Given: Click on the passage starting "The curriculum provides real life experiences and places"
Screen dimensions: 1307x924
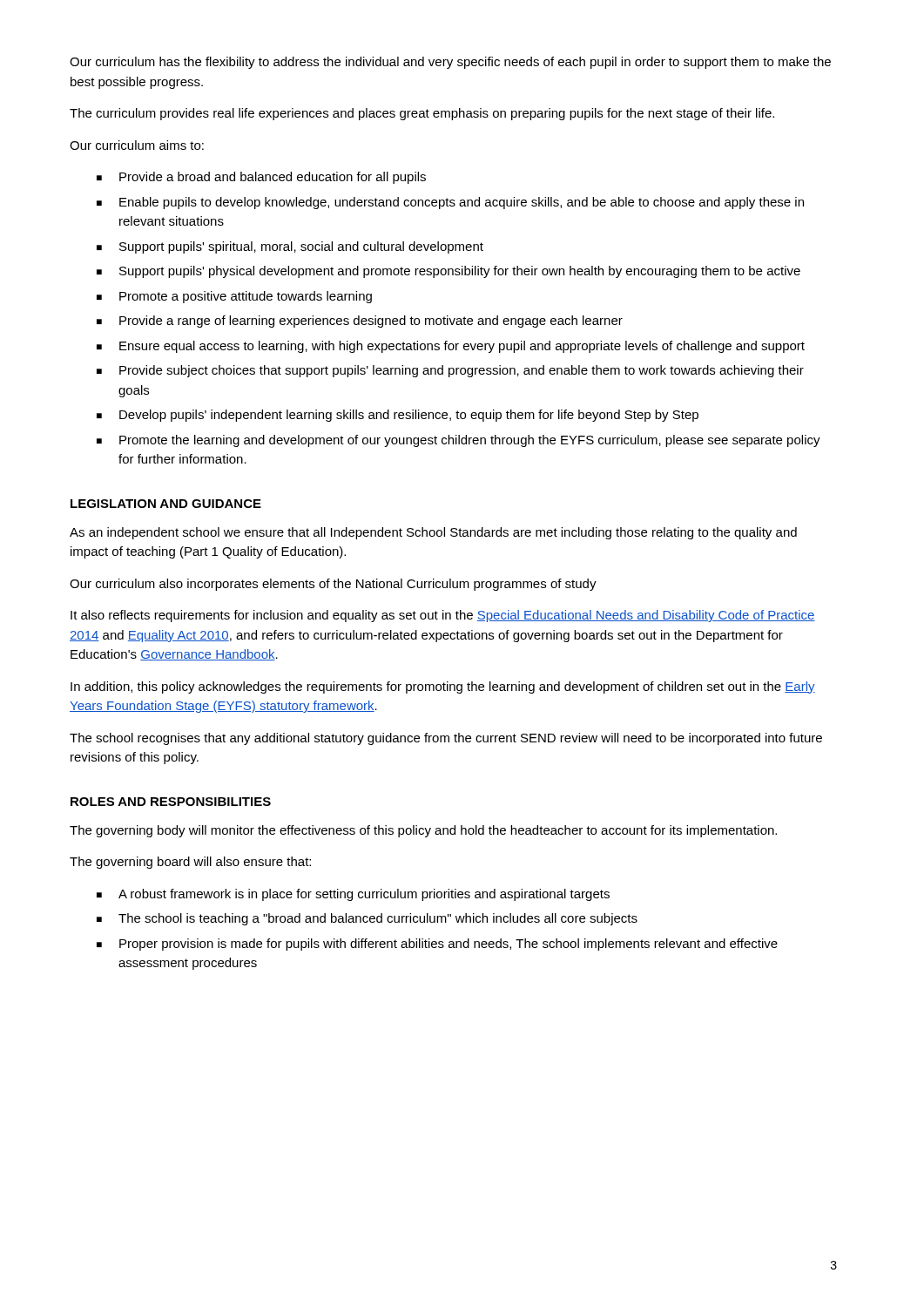Looking at the screenshot, I should pyautogui.click(x=423, y=113).
